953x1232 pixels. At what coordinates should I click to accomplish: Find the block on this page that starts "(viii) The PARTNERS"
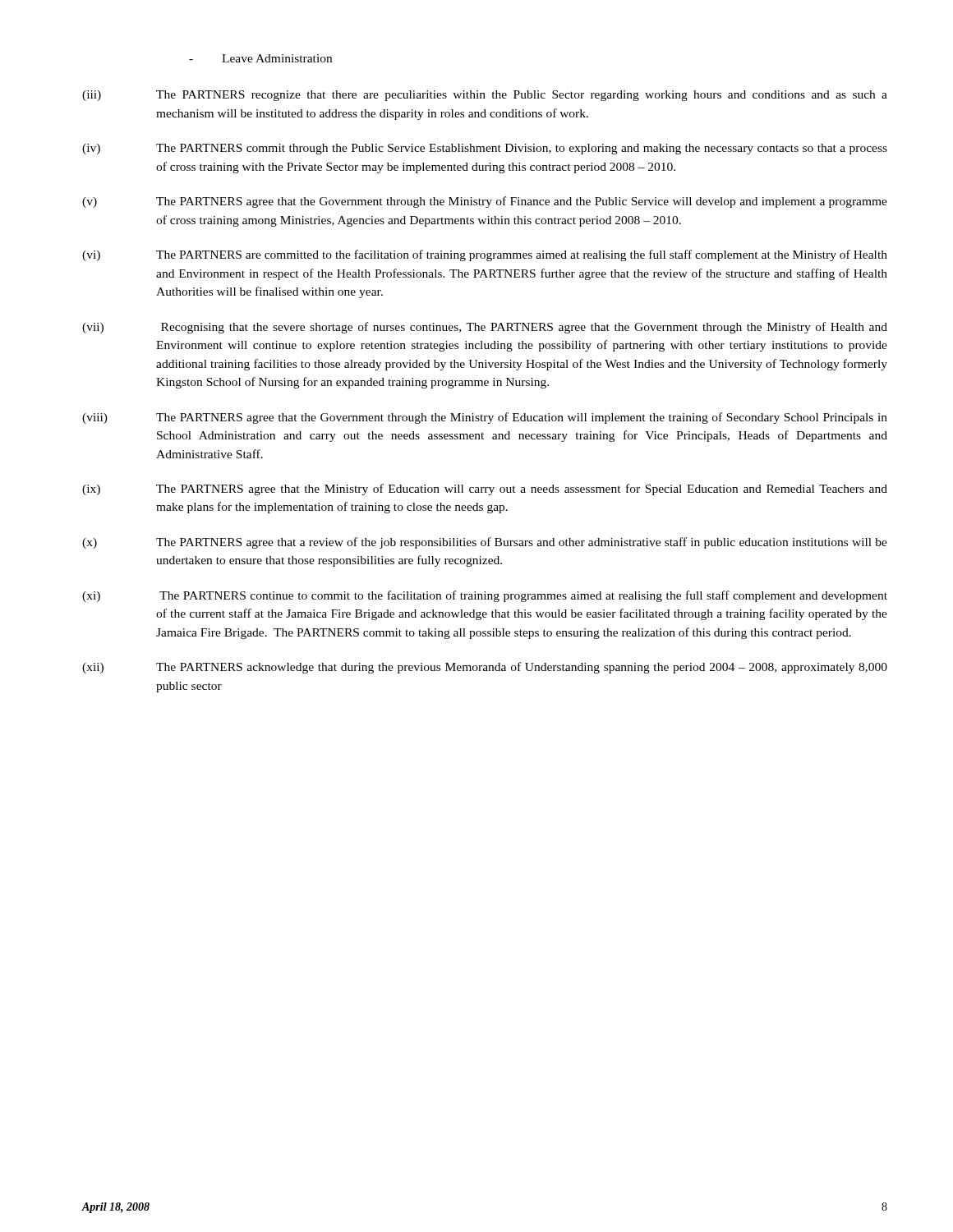click(x=485, y=436)
